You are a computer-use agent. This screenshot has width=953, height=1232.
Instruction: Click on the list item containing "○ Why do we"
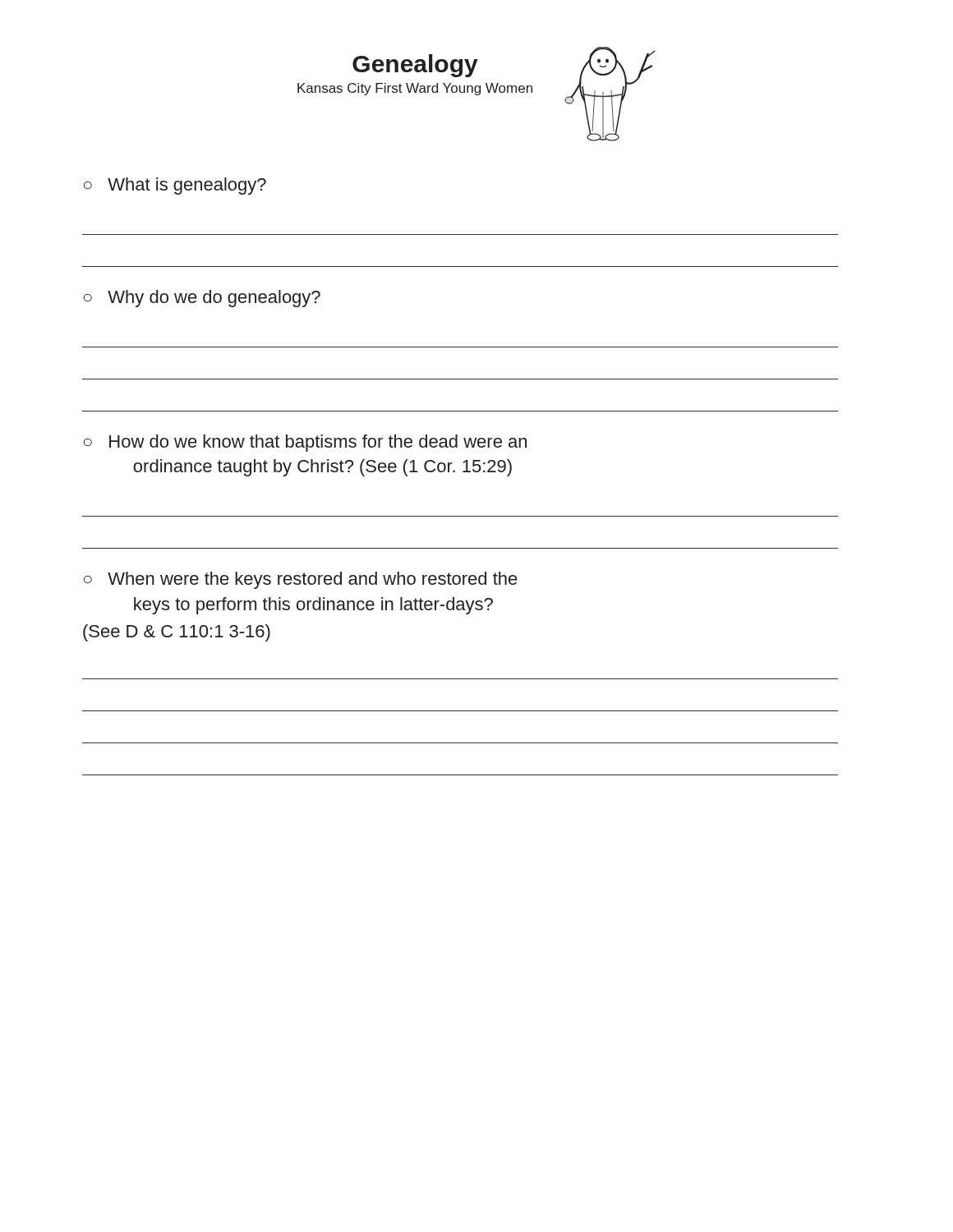pos(485,348)
